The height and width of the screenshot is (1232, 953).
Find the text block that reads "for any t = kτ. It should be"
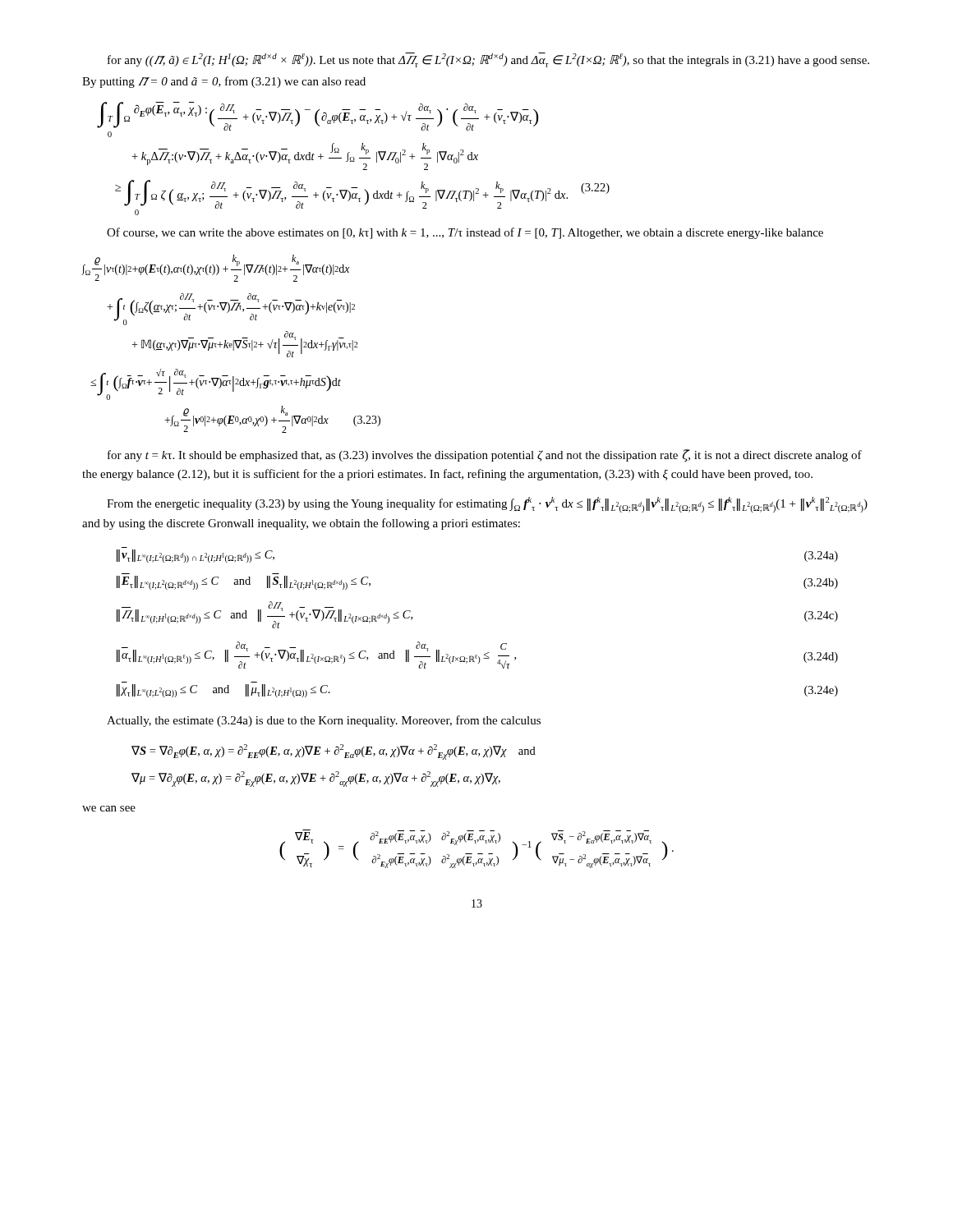[472, 465]
